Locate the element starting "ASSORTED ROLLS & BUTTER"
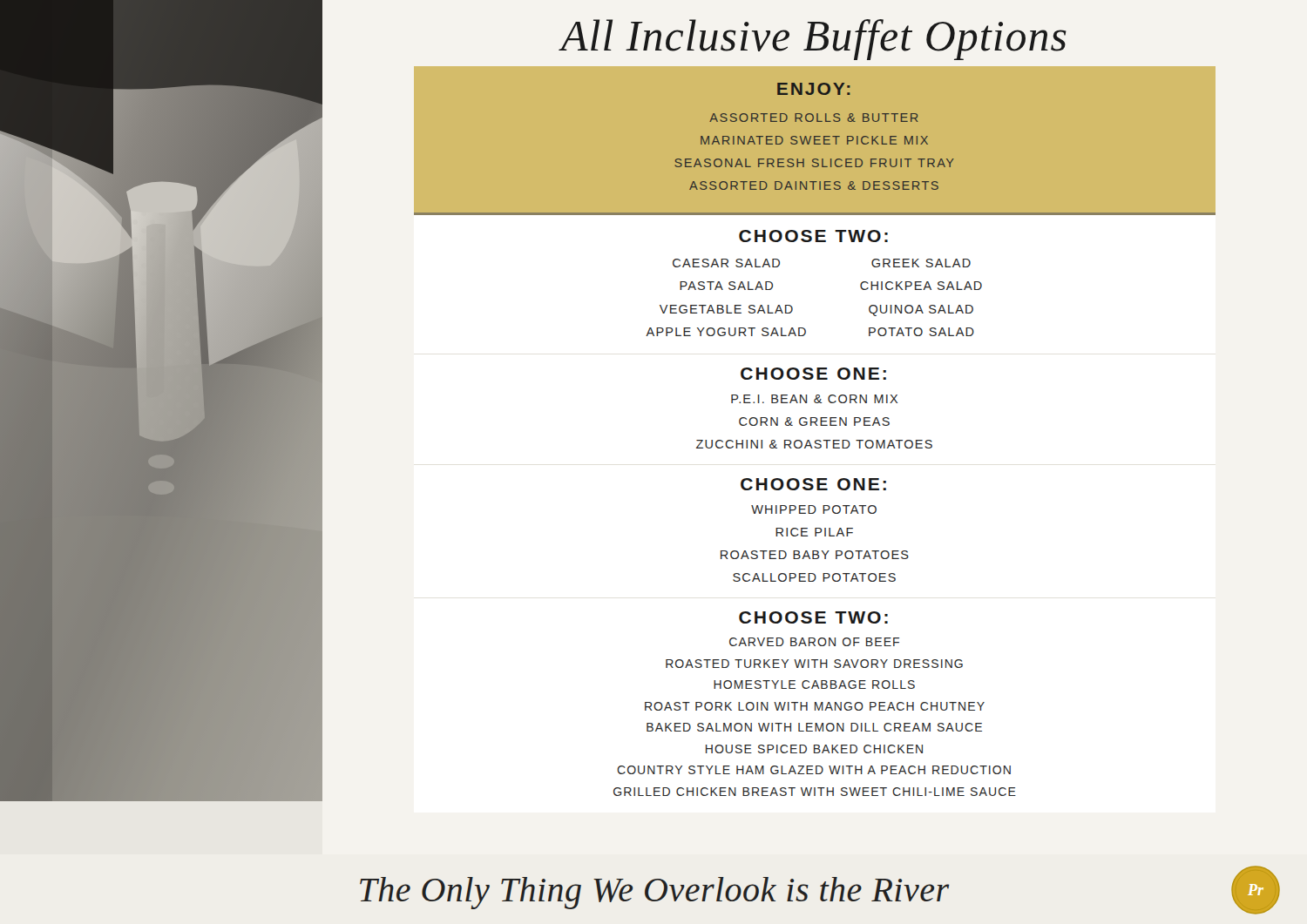Viewport: 1307px width, 924px height. [815, 118]
